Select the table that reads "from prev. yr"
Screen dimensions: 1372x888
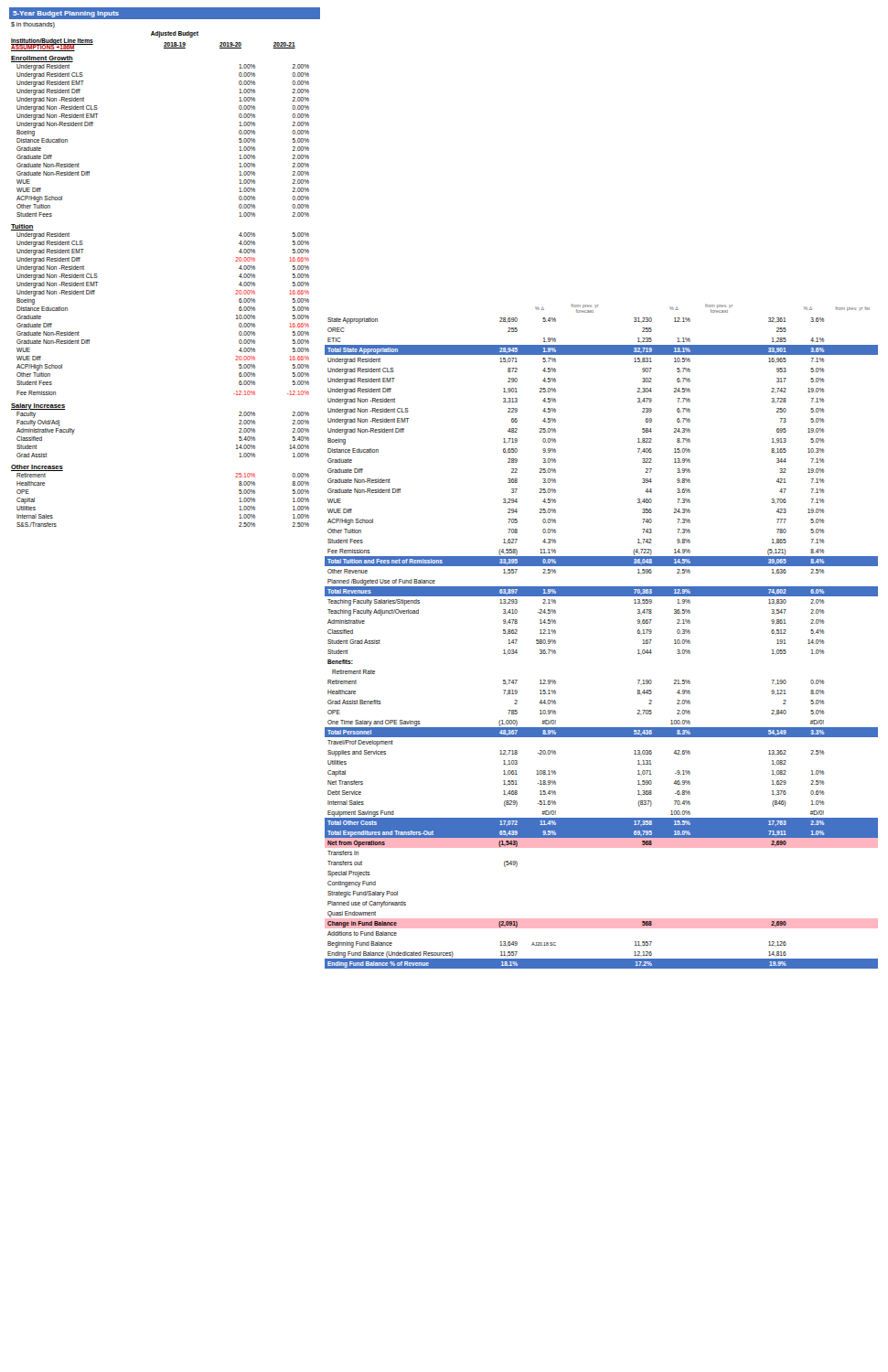[x=601, y=635]
